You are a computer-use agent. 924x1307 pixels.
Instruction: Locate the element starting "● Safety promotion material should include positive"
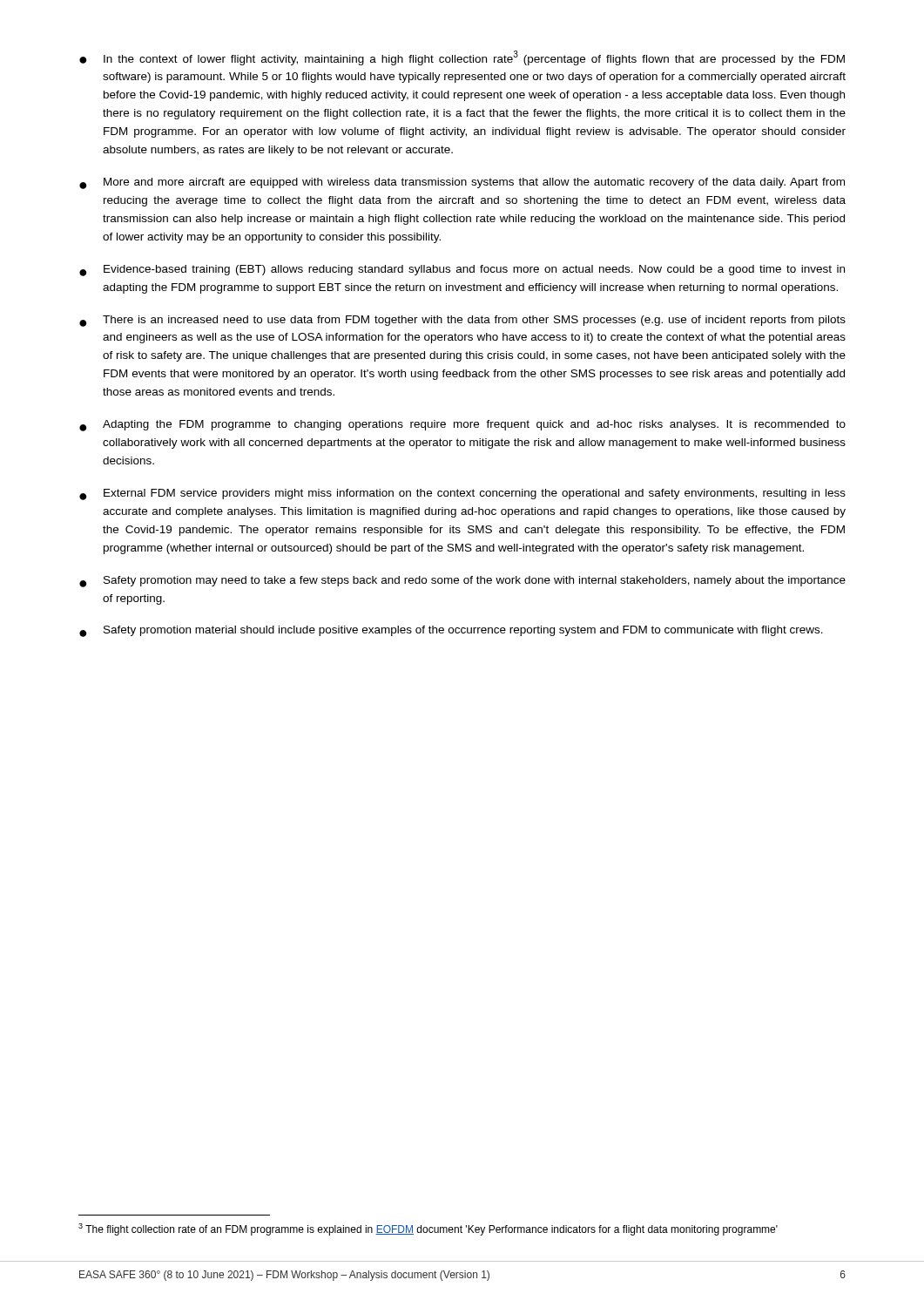[x=462, y=633]
